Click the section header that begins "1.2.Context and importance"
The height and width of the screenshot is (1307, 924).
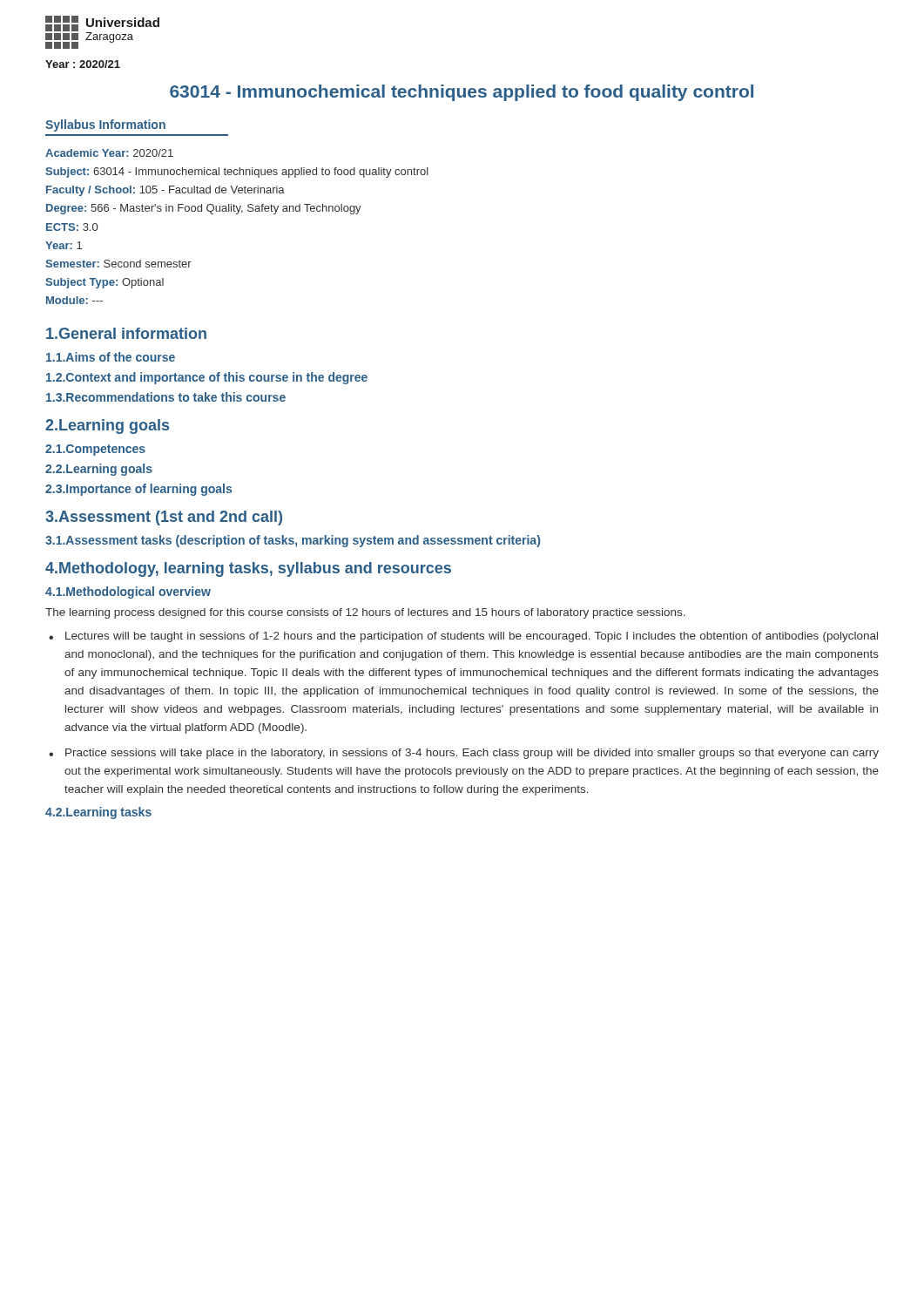[x=207, y=378]
